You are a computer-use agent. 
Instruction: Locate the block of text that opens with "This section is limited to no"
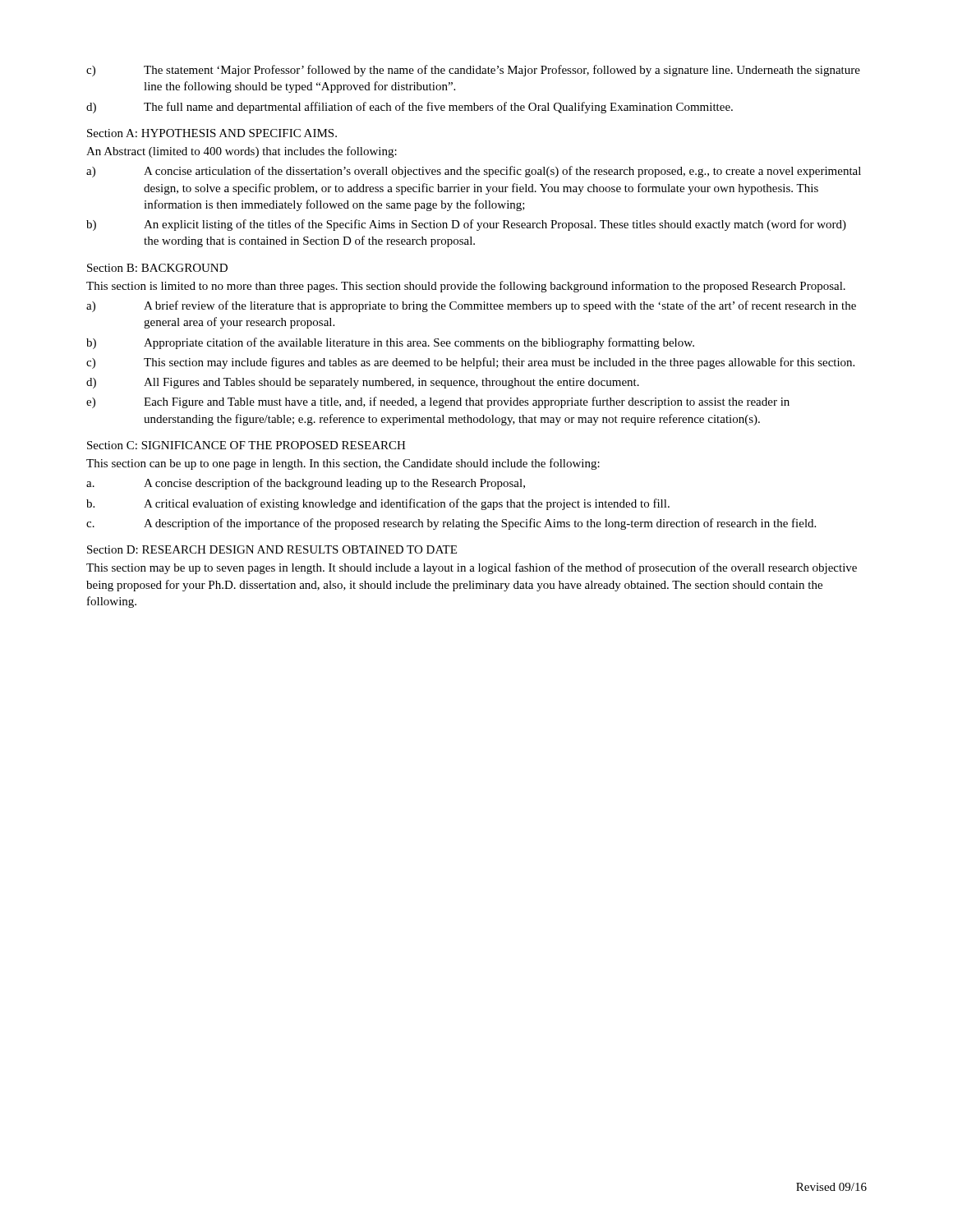click(x=476, y=286)
